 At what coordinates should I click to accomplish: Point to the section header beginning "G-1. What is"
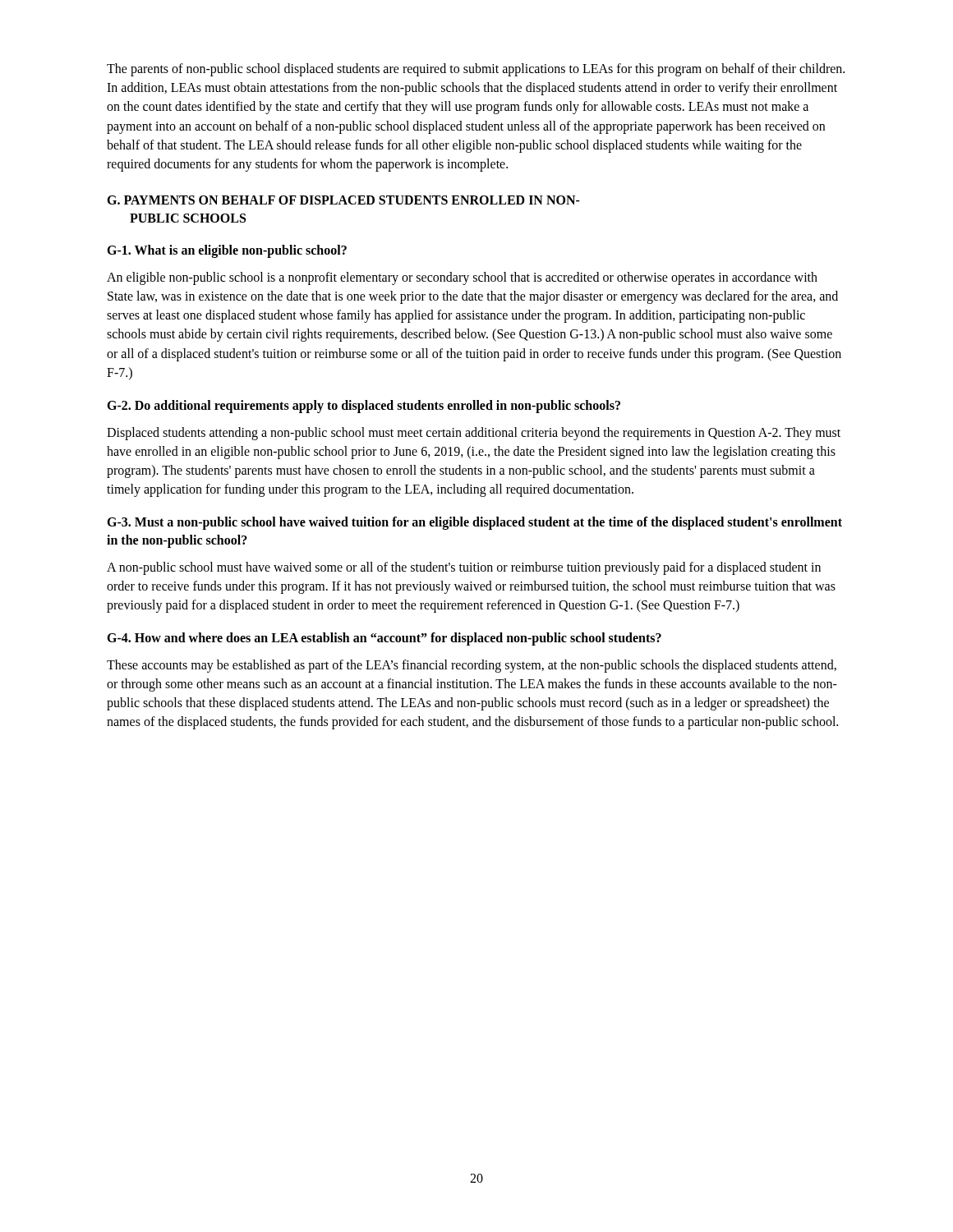pos(227,250)
